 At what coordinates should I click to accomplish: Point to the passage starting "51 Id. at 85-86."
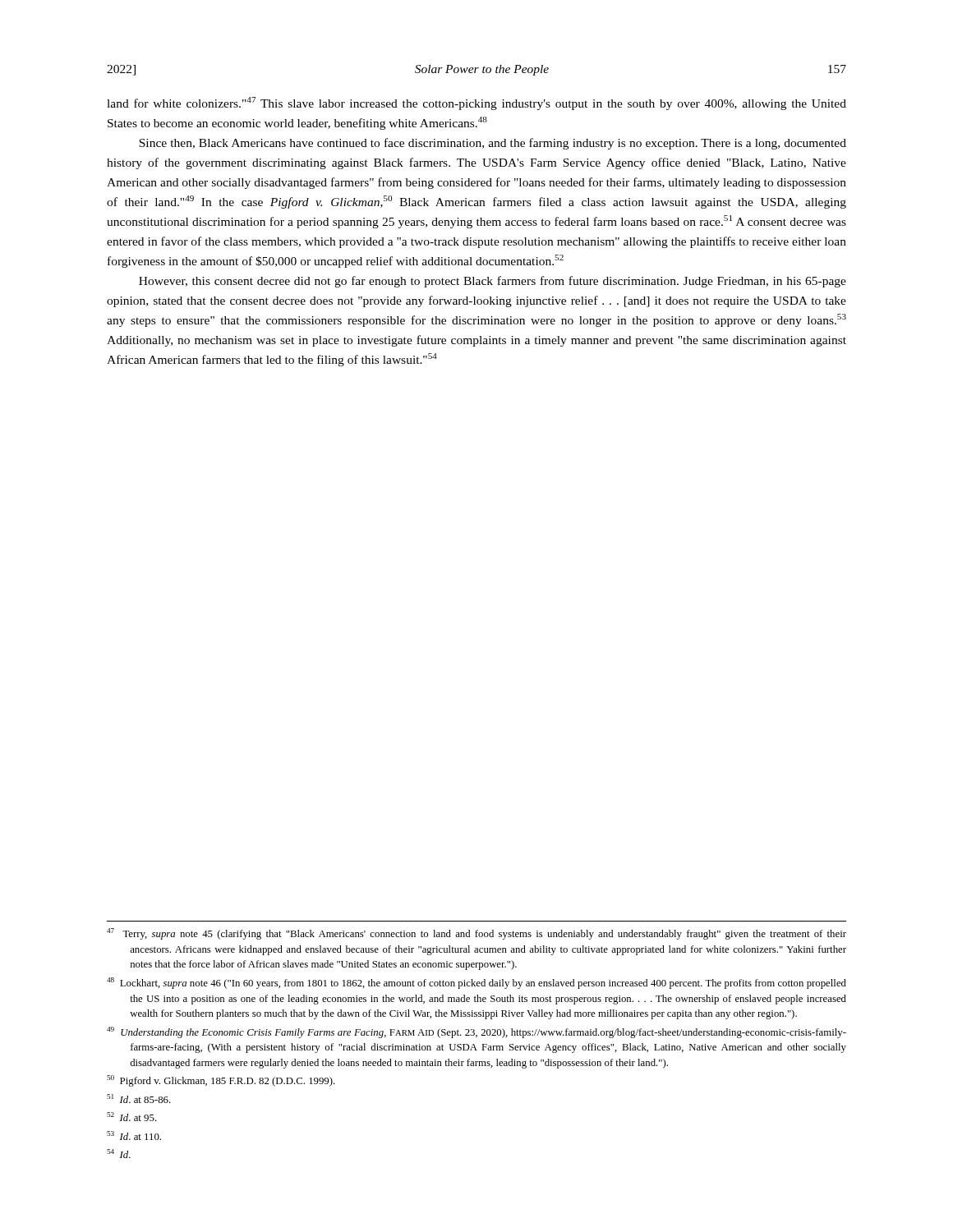pyautogui.click(x=139, y=1099)
